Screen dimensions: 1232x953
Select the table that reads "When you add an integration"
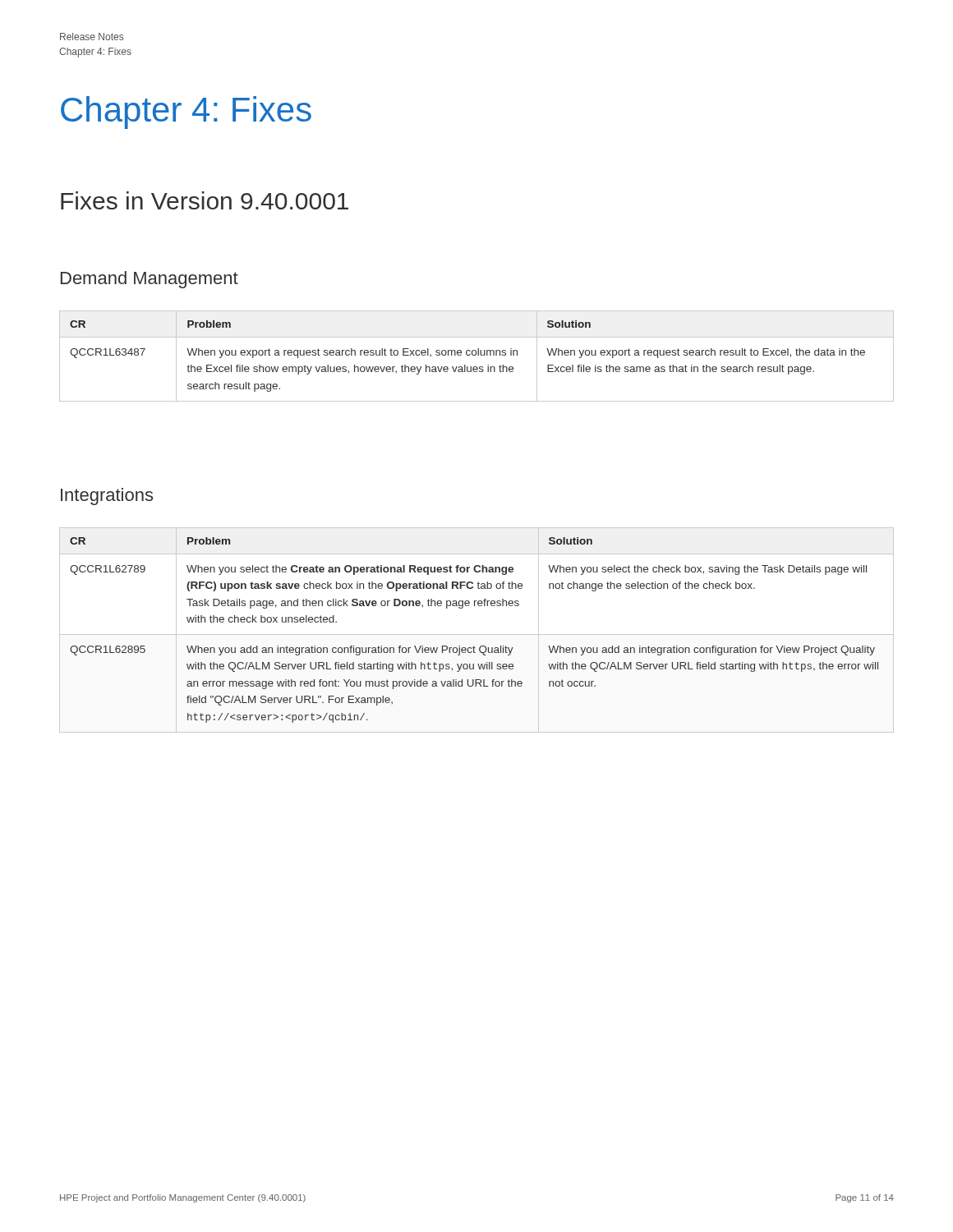(476, 630)
